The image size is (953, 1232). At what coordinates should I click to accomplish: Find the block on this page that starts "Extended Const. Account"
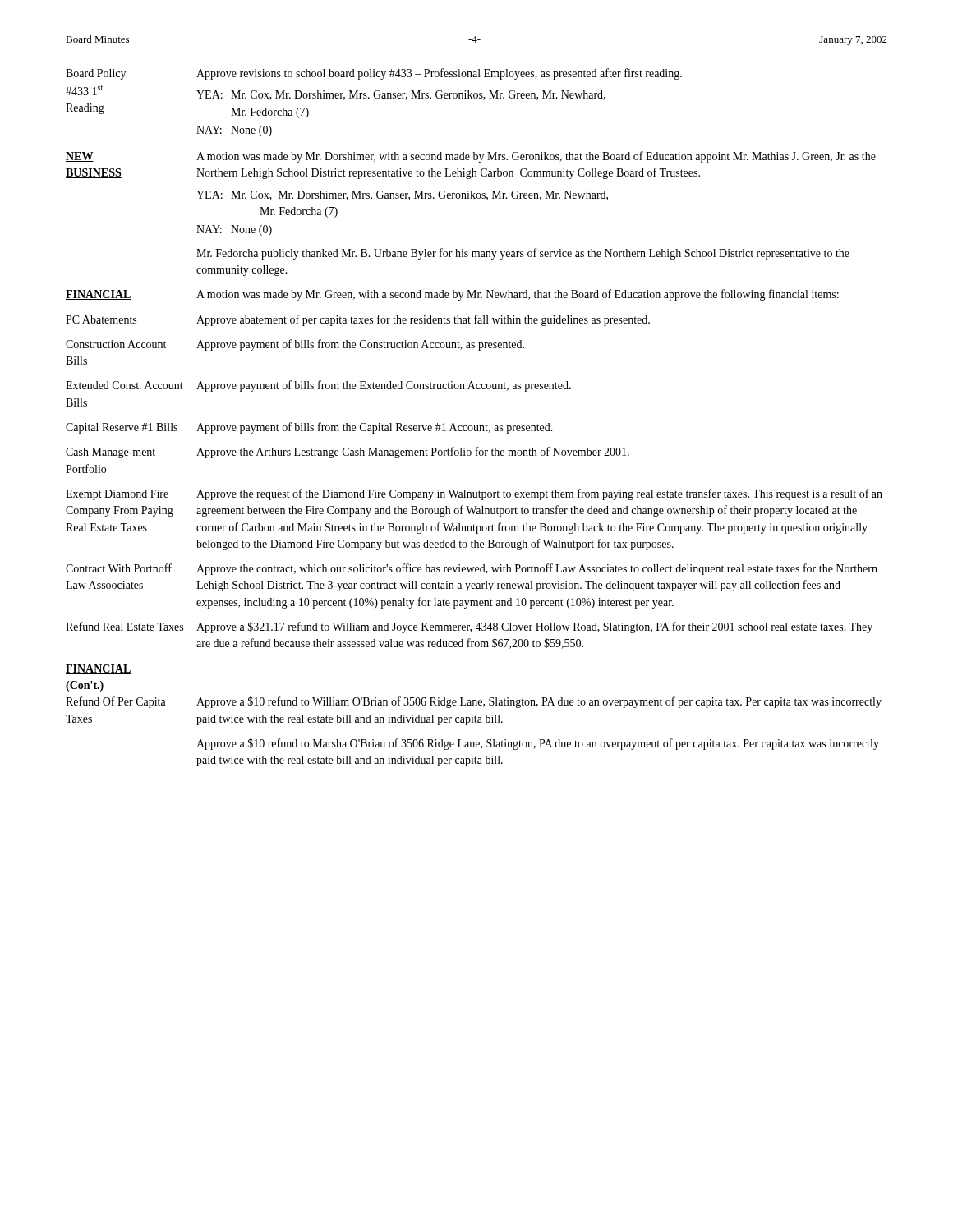click(x=476, y=395)
